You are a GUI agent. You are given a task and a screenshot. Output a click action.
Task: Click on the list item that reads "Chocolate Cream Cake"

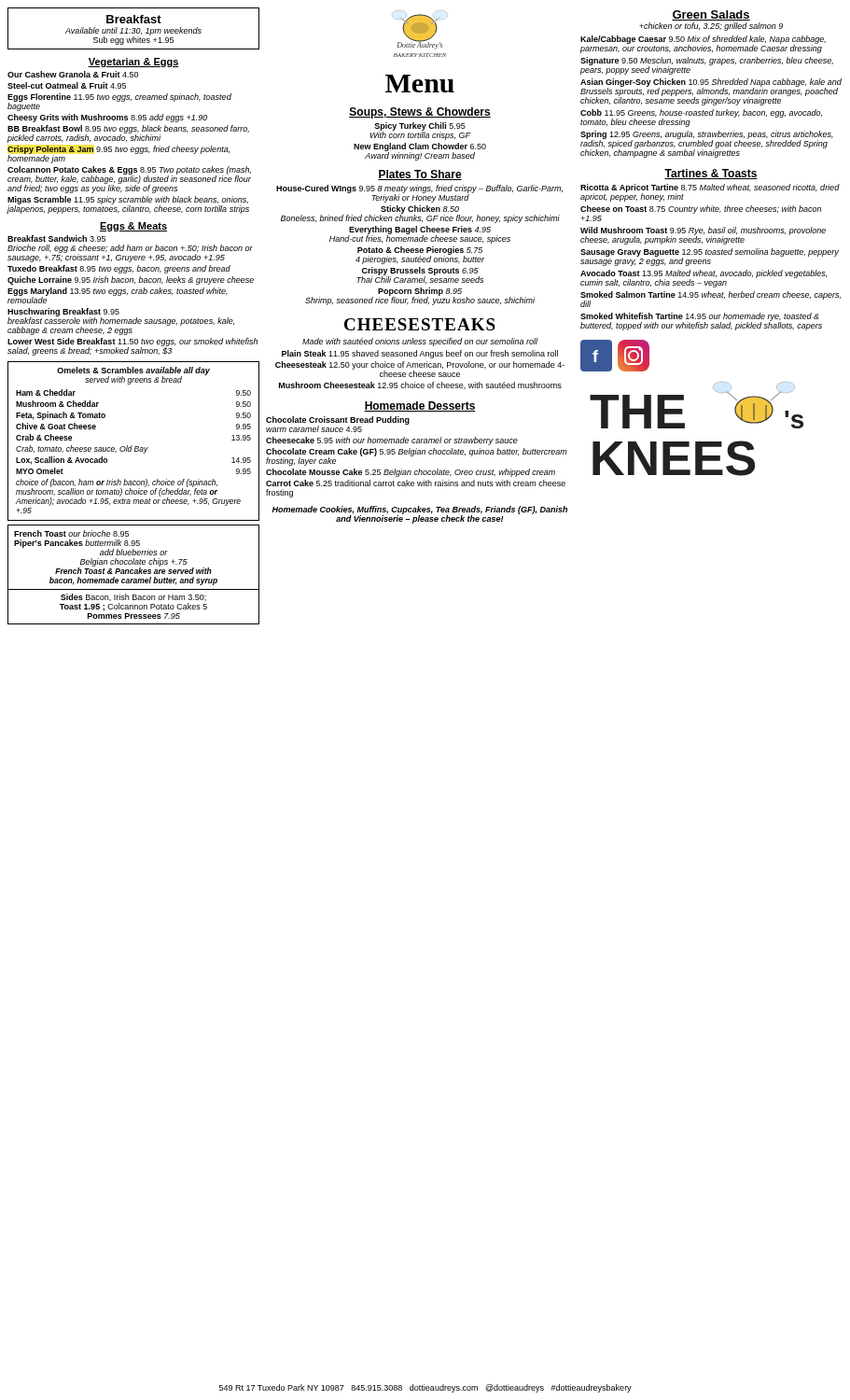click(x=416, y=456)
